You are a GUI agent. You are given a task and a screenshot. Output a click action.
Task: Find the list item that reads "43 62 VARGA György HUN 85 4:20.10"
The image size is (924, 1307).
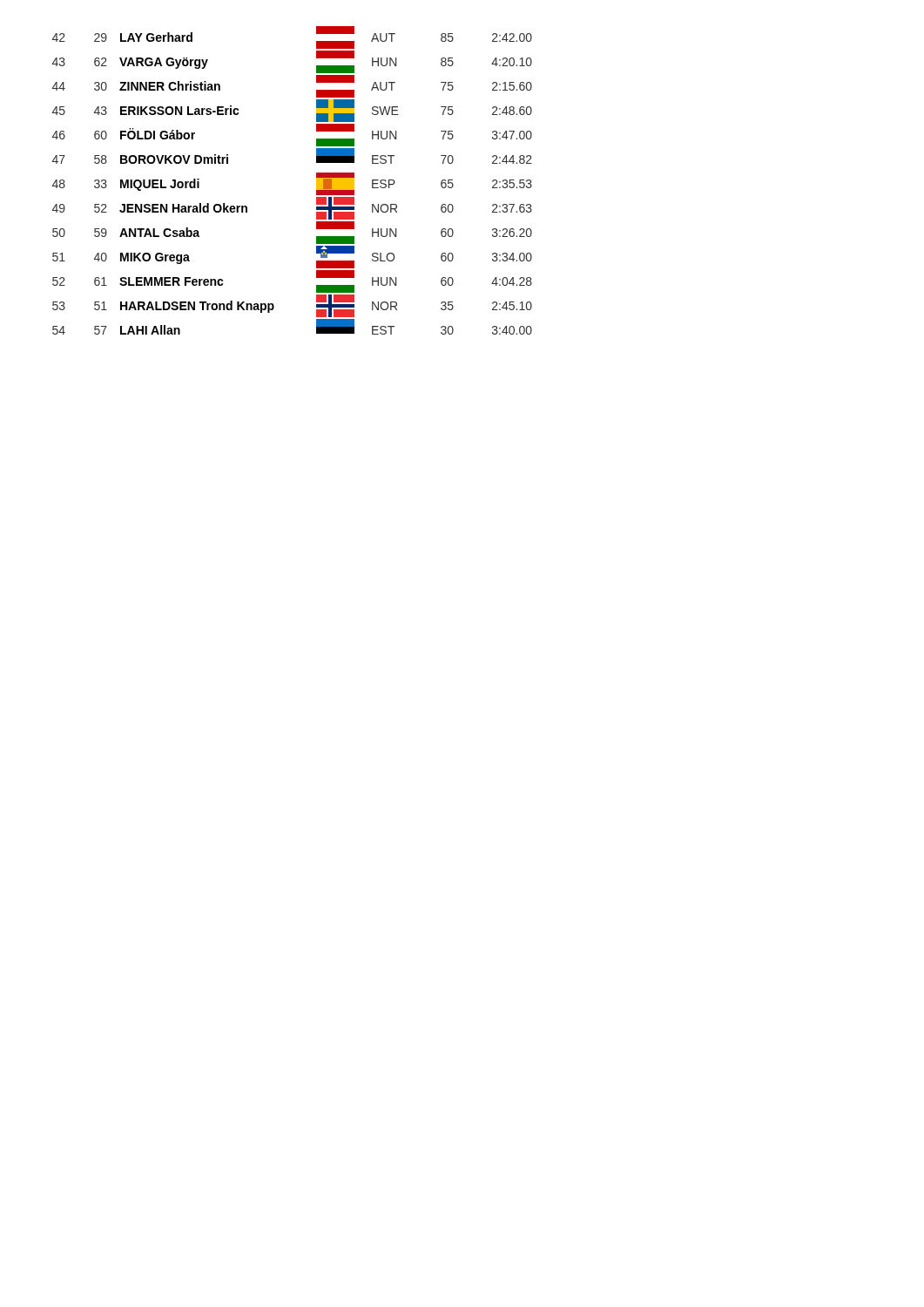click(182, 61)
